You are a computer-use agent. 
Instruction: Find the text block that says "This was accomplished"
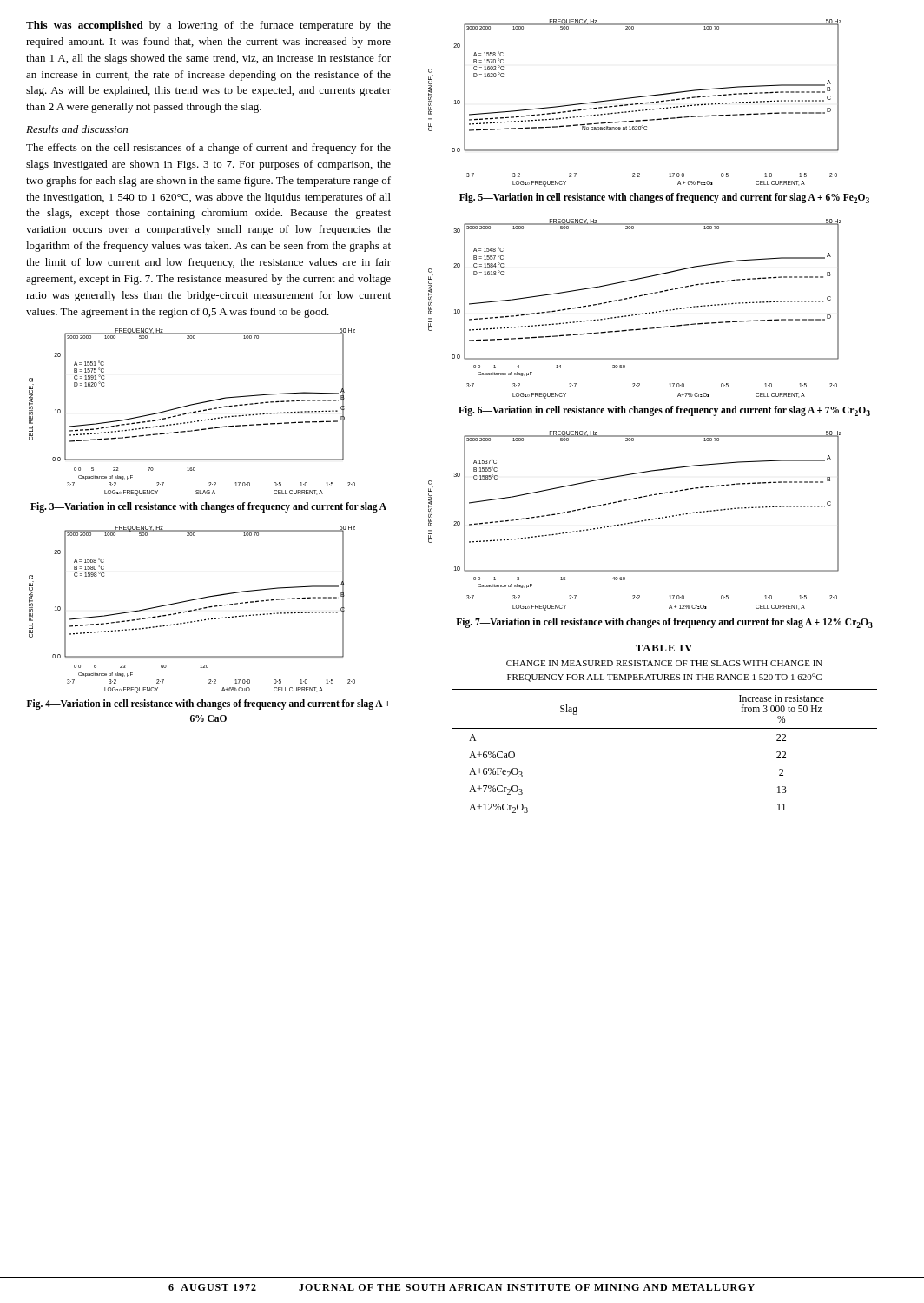click(208, 66)
